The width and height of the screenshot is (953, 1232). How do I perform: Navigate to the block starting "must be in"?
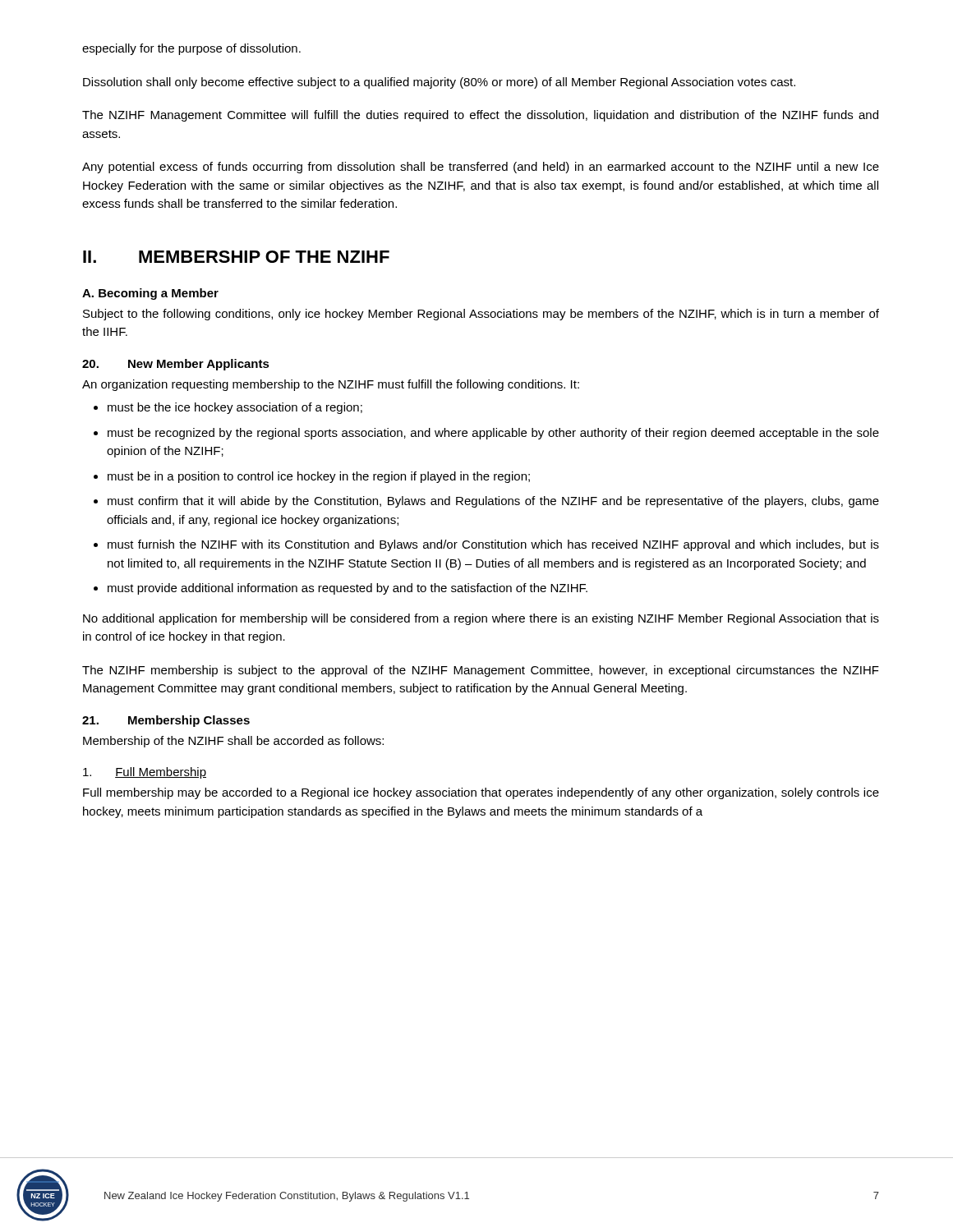coord(319,476)
